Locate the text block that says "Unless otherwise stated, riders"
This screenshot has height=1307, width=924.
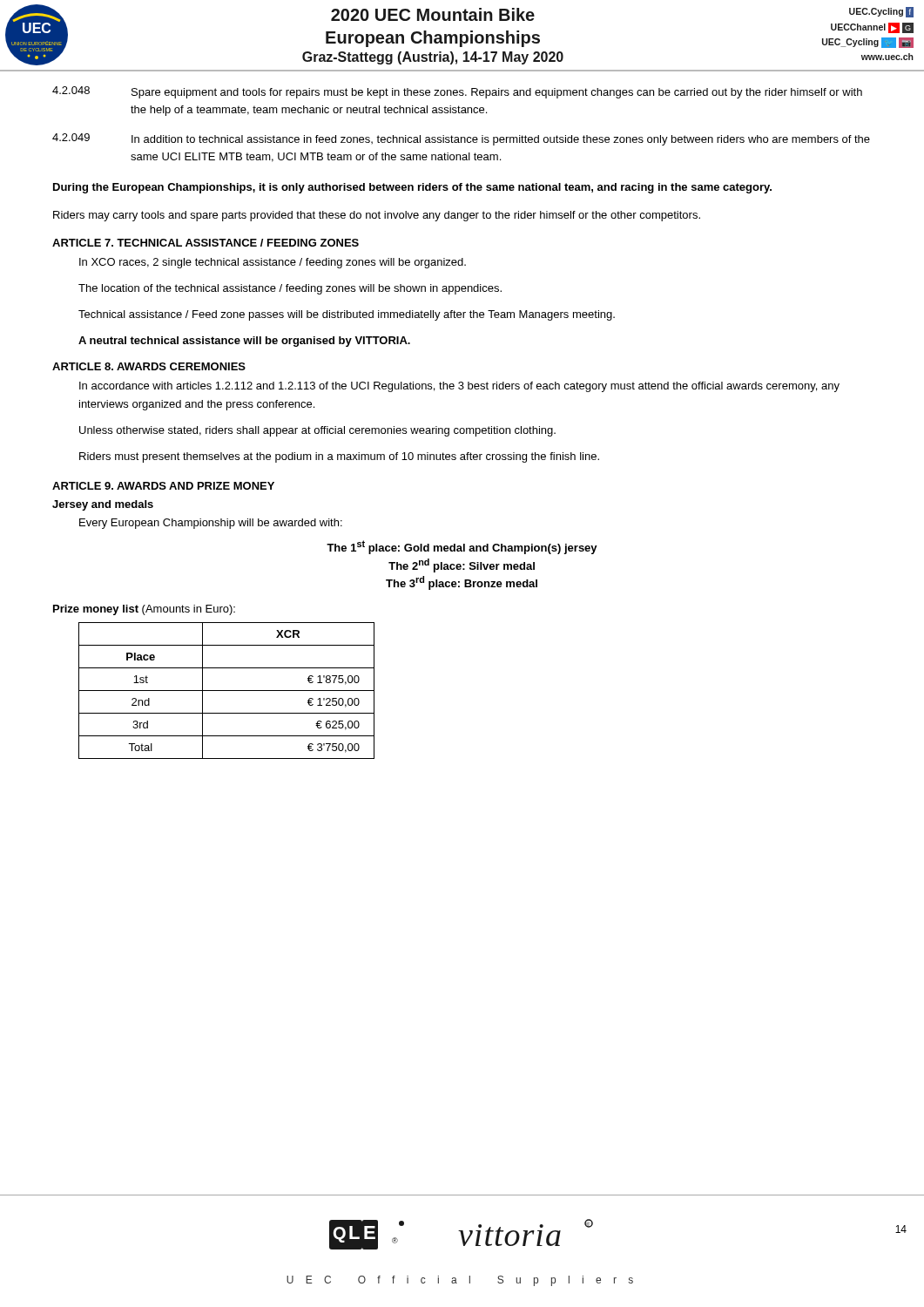click(317, 430)
